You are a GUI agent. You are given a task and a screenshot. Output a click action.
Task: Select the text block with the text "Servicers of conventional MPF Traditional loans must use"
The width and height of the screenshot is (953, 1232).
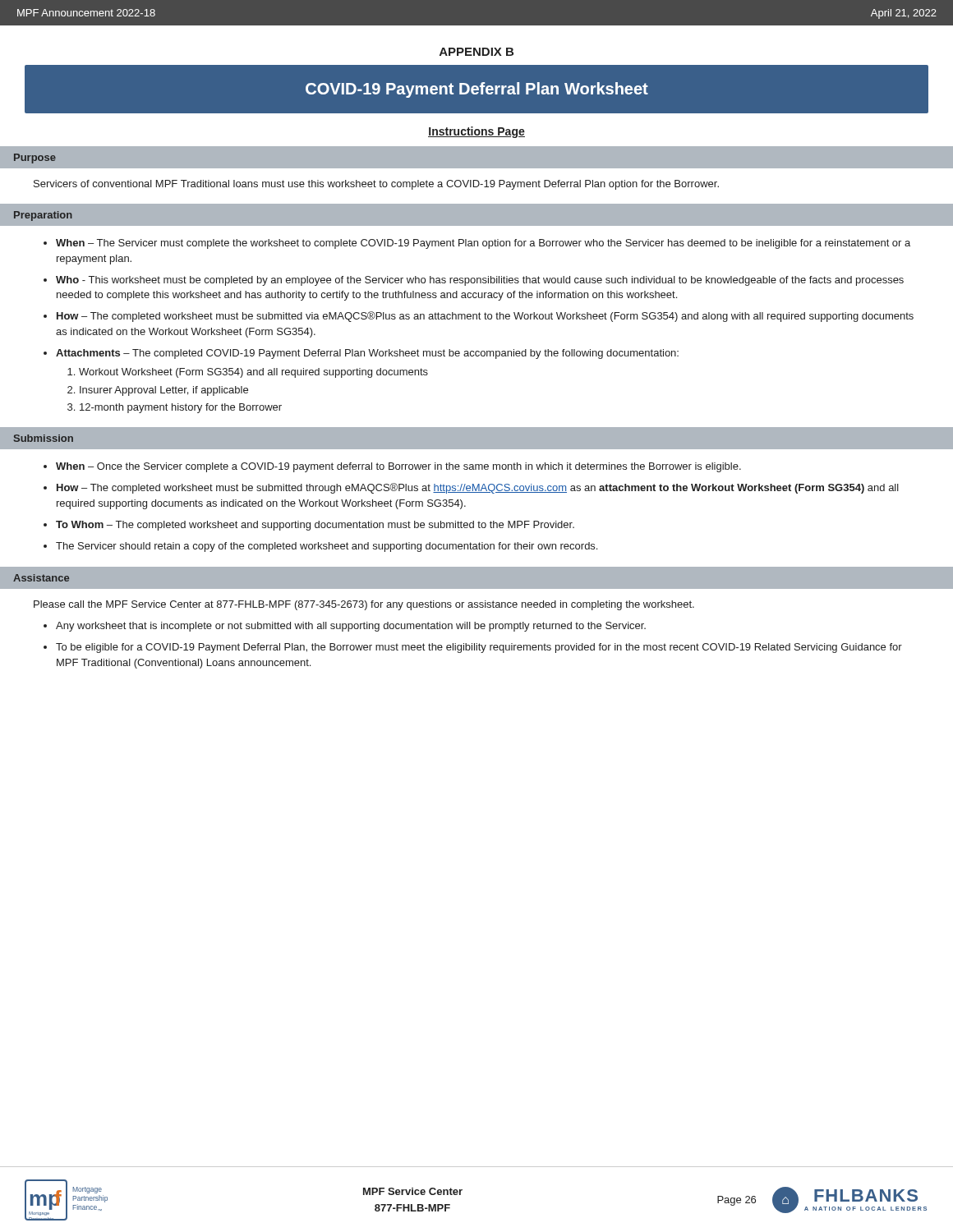point(376,184)
